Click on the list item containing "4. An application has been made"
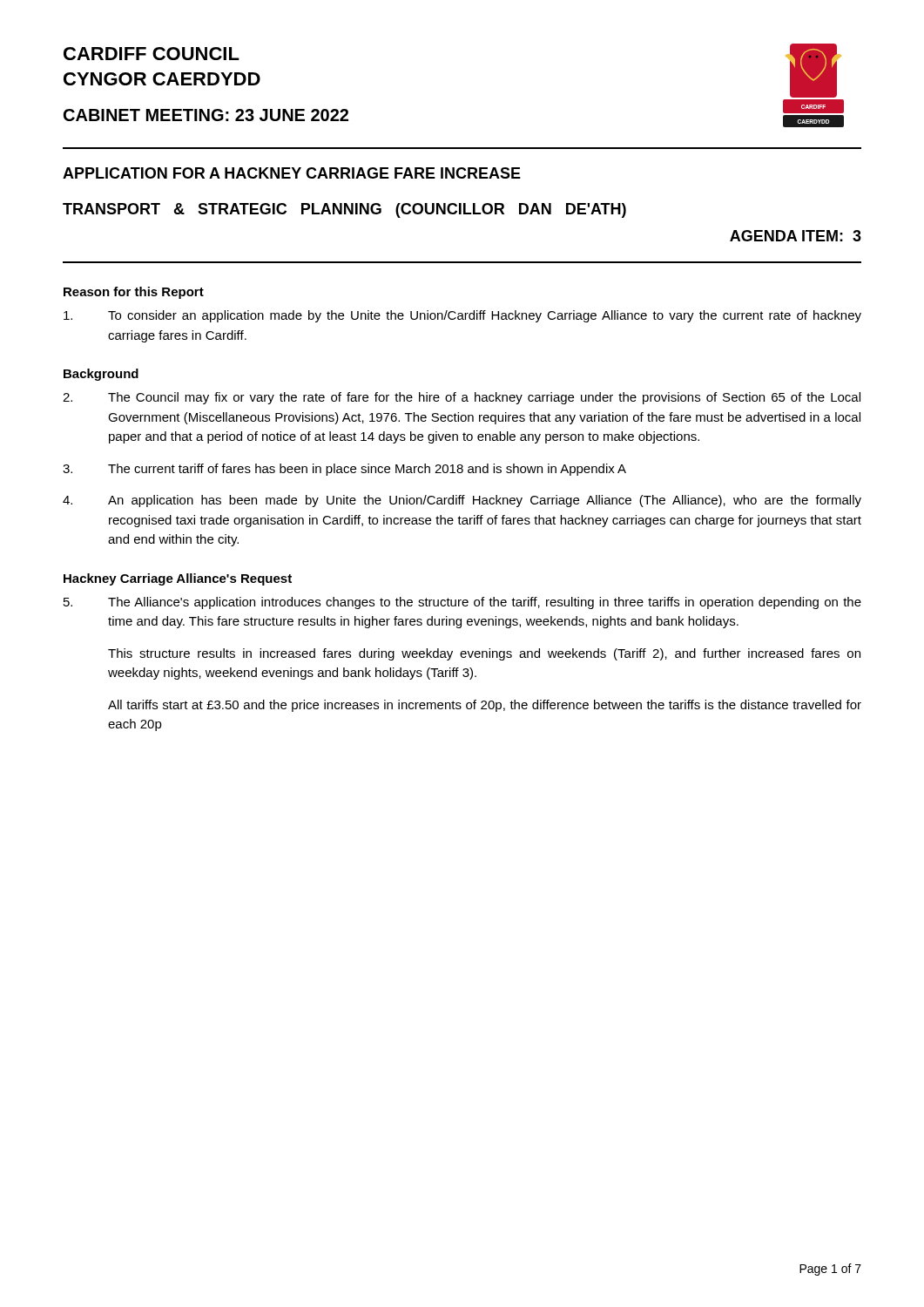Screen dimensions: 1307x924 [x=462, y=520]
